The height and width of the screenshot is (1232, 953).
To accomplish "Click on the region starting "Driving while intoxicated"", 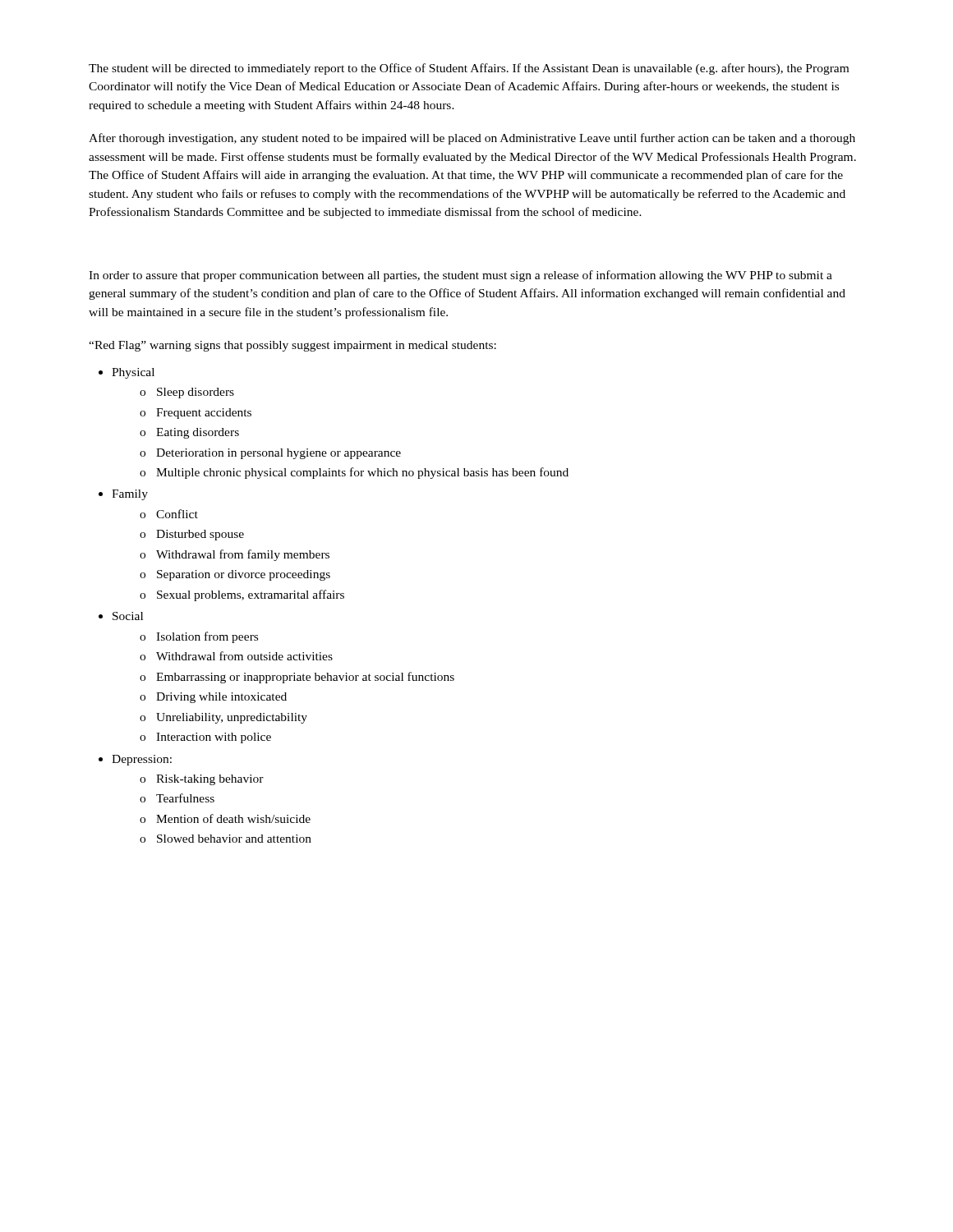I will (x=222, y=696).
